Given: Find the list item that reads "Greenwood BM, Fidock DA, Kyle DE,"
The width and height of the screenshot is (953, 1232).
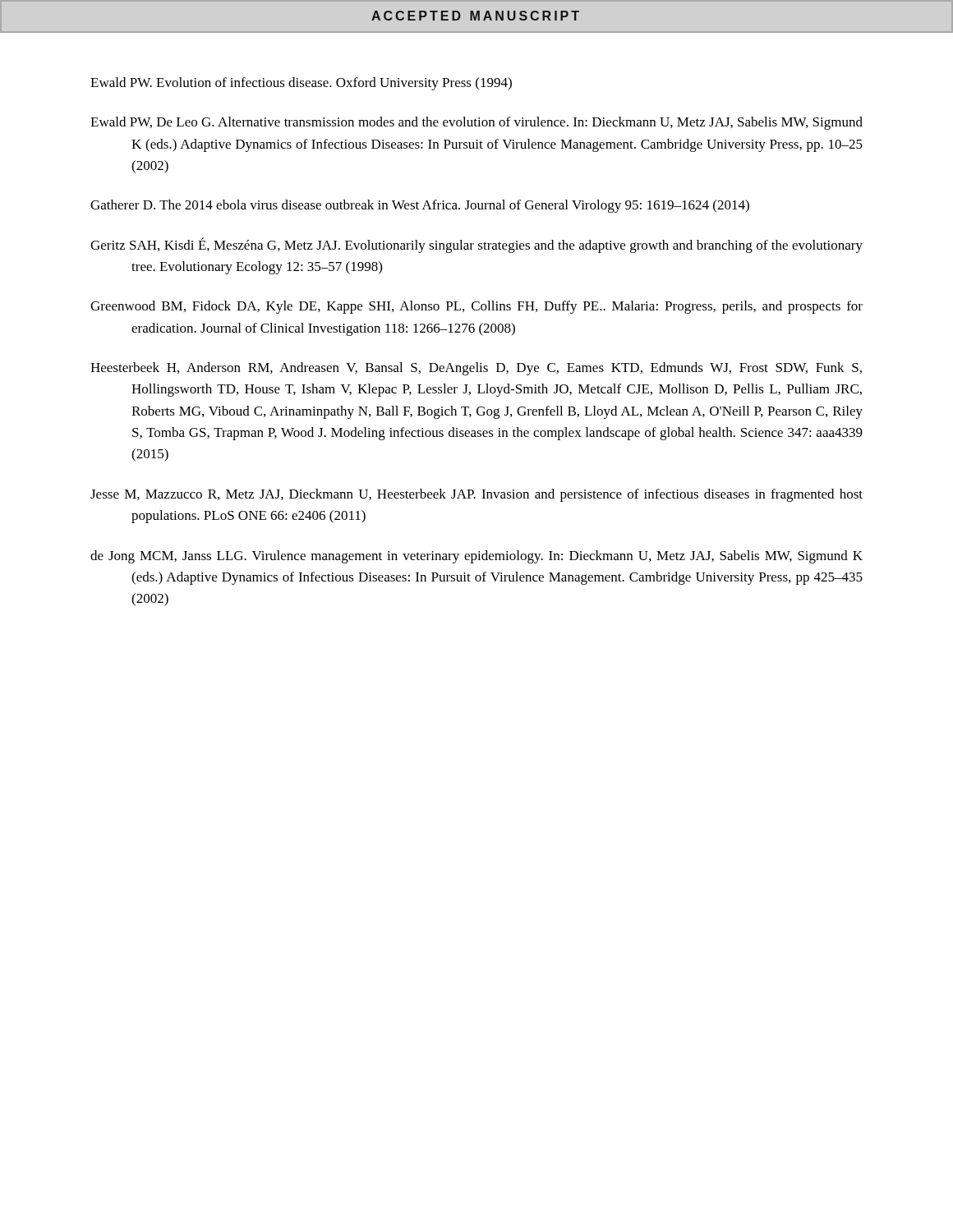Looking at the screenshot, I should [476, 317].
